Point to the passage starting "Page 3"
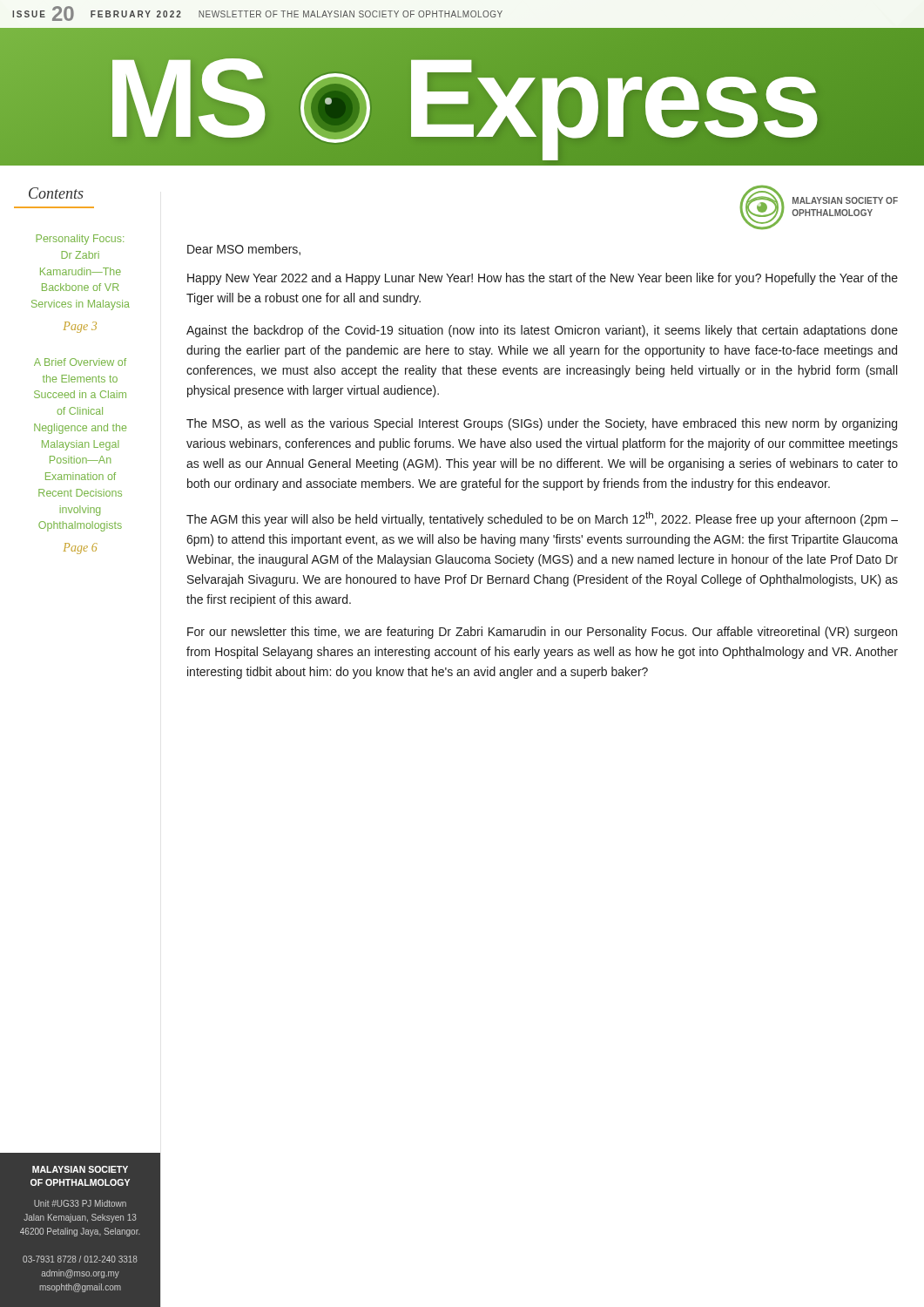The height and width of the screenshot is (1307, 924). [80, 326]
